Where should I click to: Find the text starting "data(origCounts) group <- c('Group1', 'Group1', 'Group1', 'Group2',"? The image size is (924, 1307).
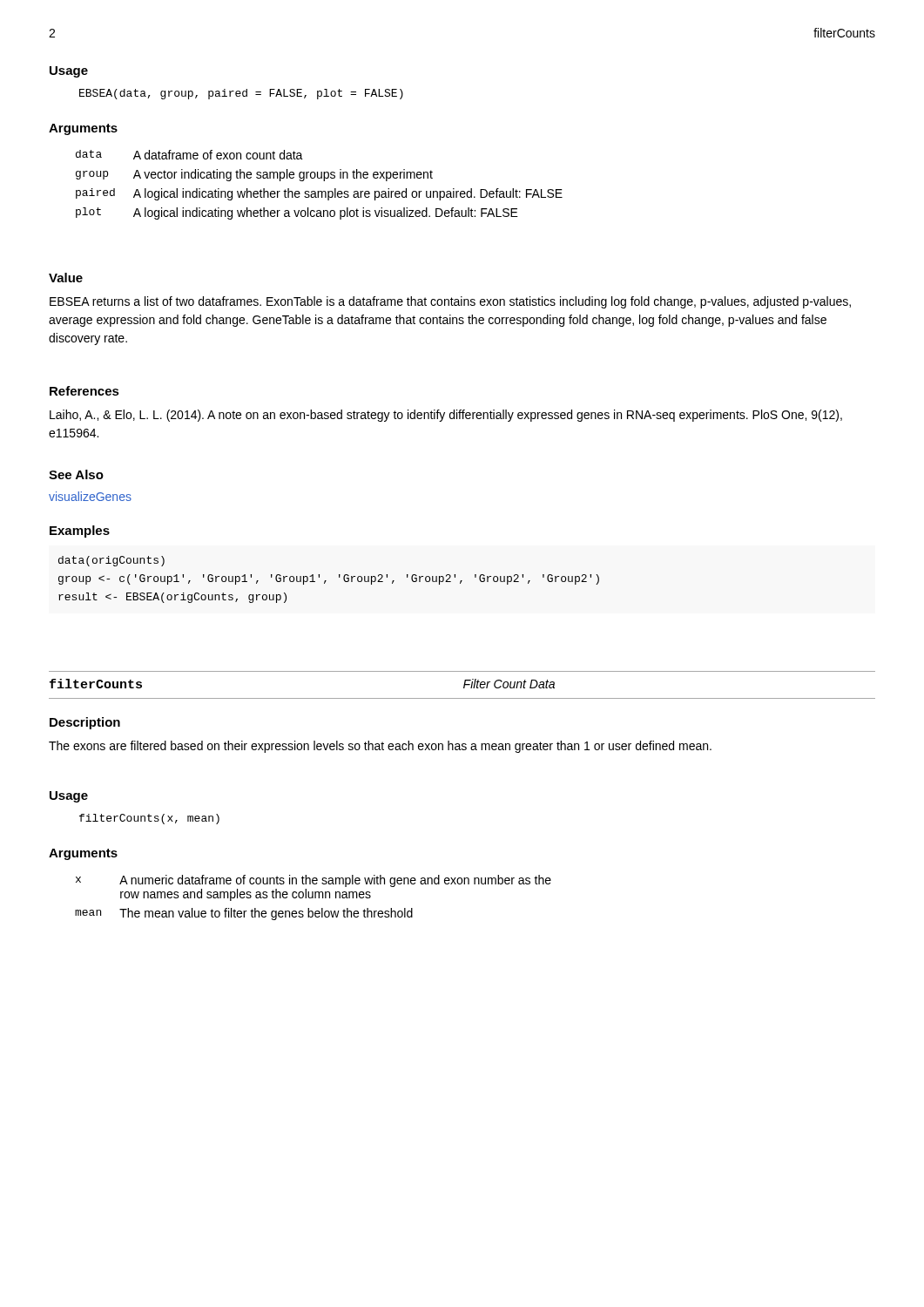point(462,580)
